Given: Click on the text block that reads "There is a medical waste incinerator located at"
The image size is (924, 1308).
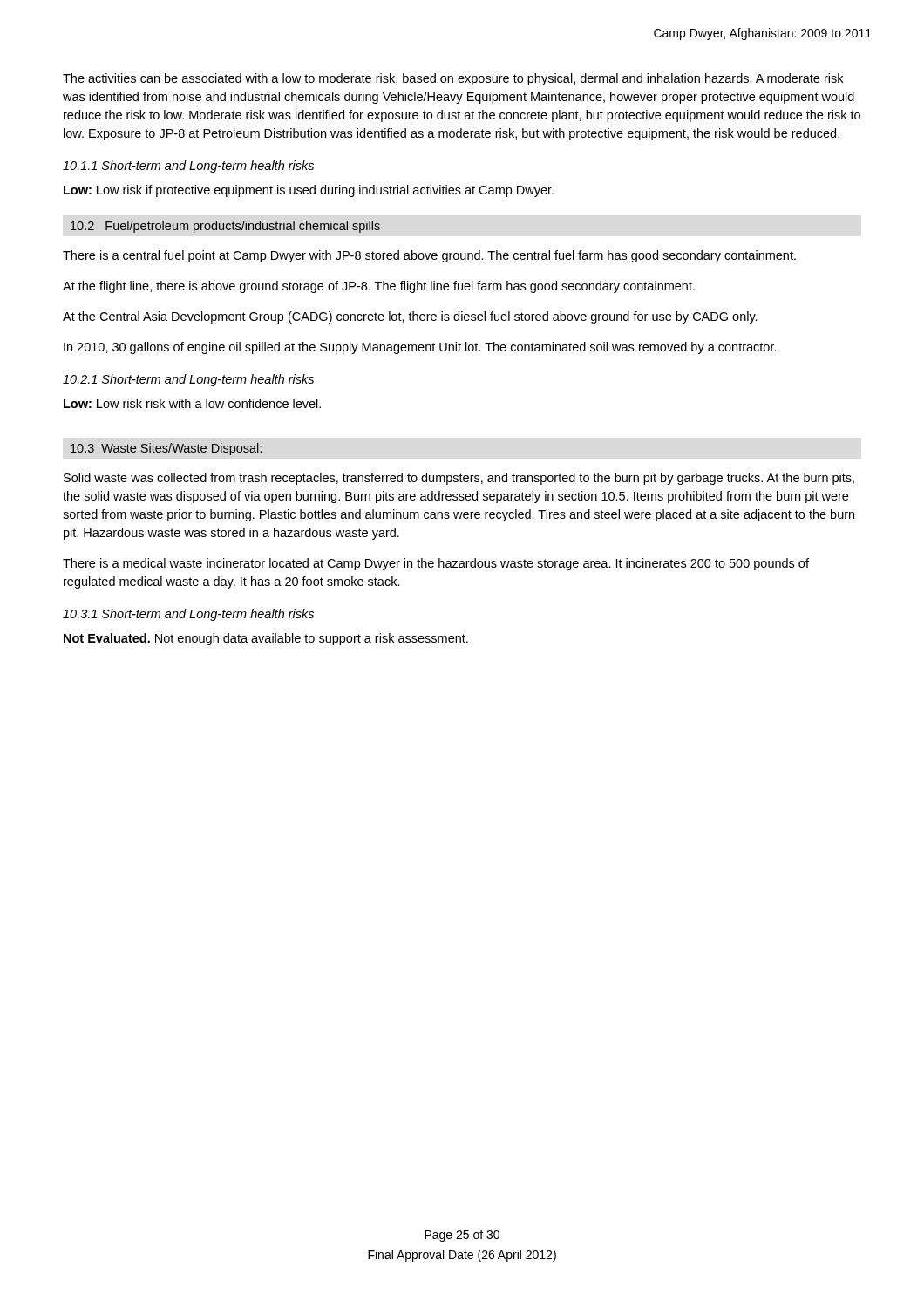Looking at the screenshot, I should (436, 573).
